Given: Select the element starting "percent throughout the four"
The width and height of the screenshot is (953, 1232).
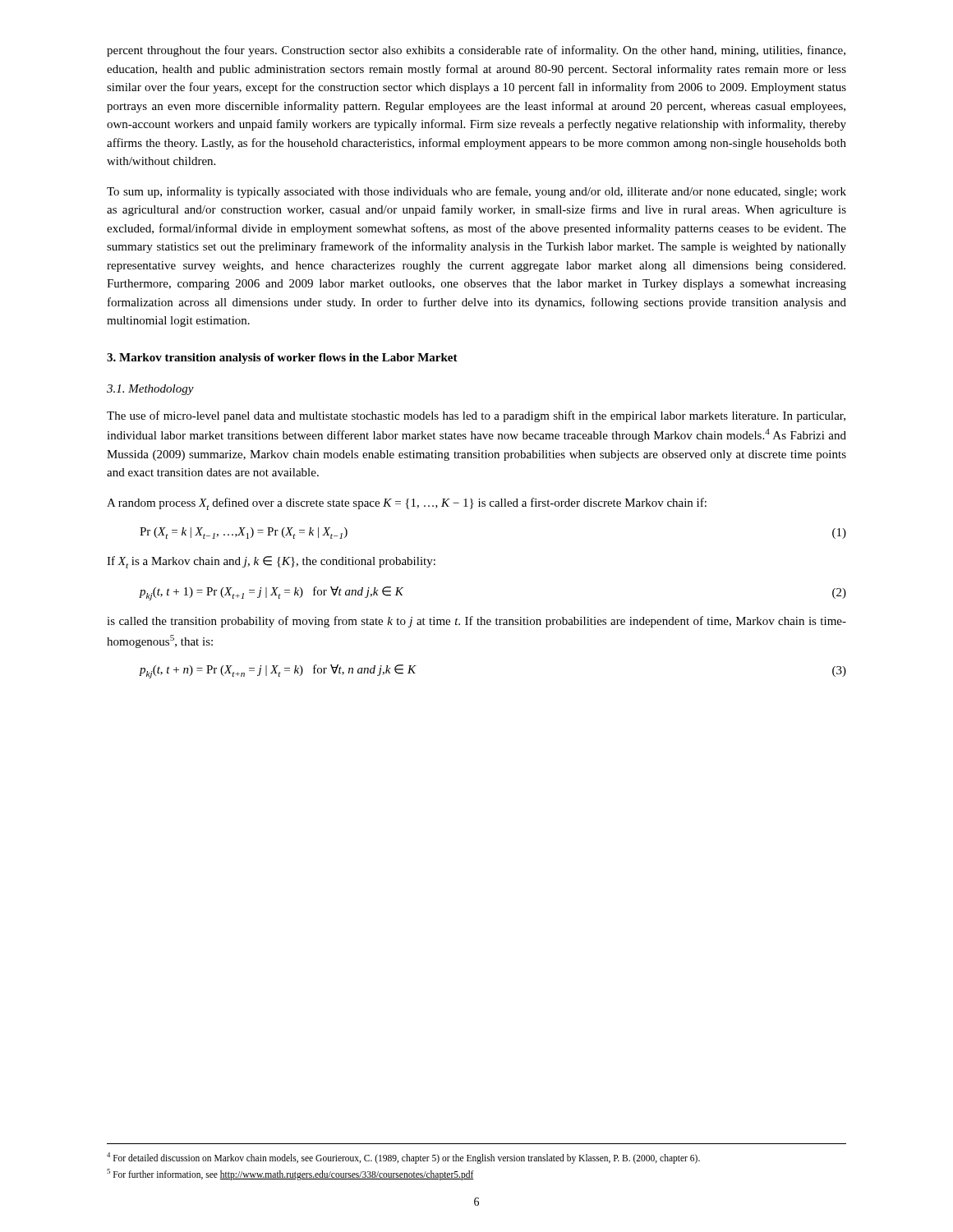Looking at the screenshot, I should 476,106.
